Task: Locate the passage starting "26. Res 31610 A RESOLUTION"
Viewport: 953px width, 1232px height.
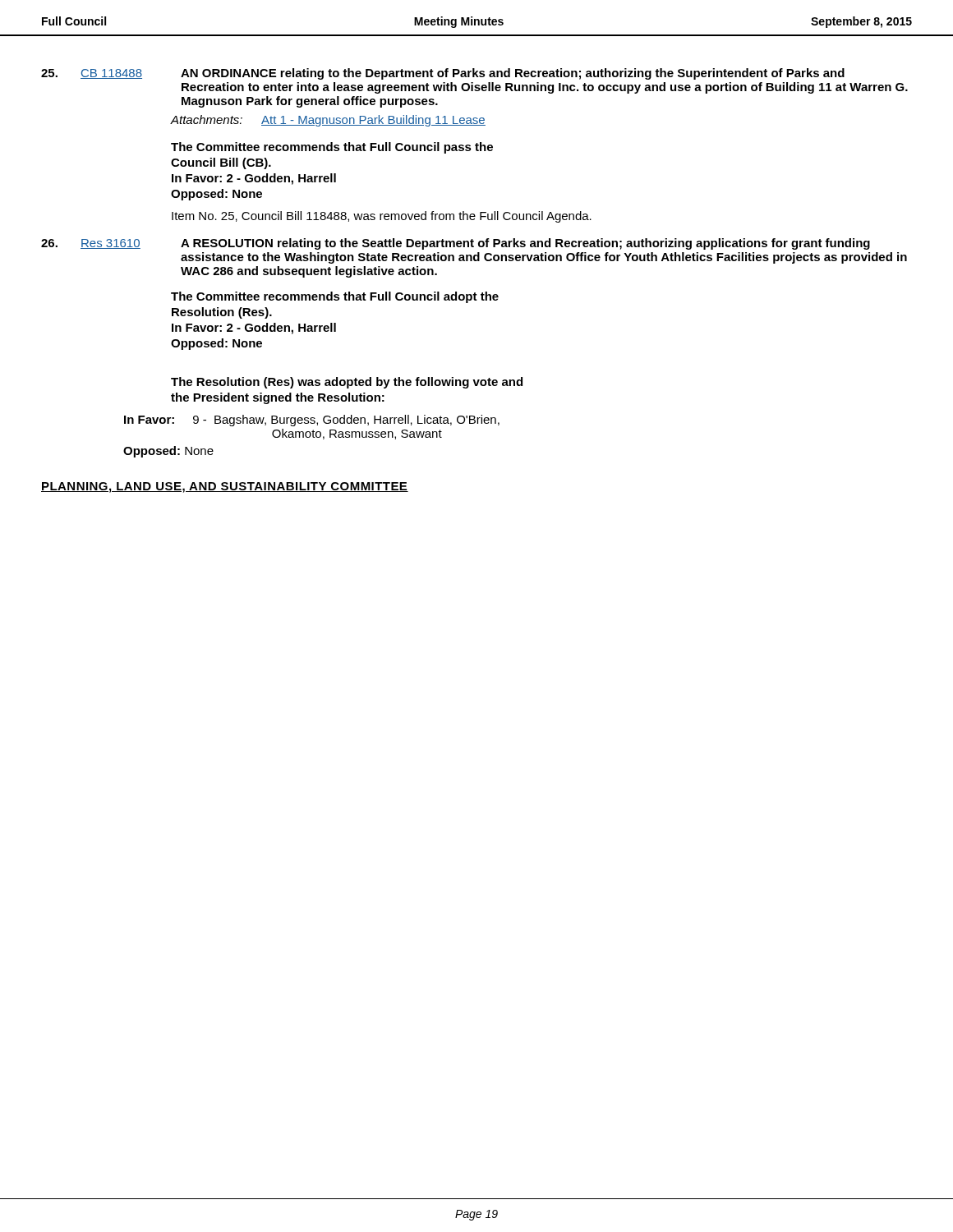Action: 476,257
